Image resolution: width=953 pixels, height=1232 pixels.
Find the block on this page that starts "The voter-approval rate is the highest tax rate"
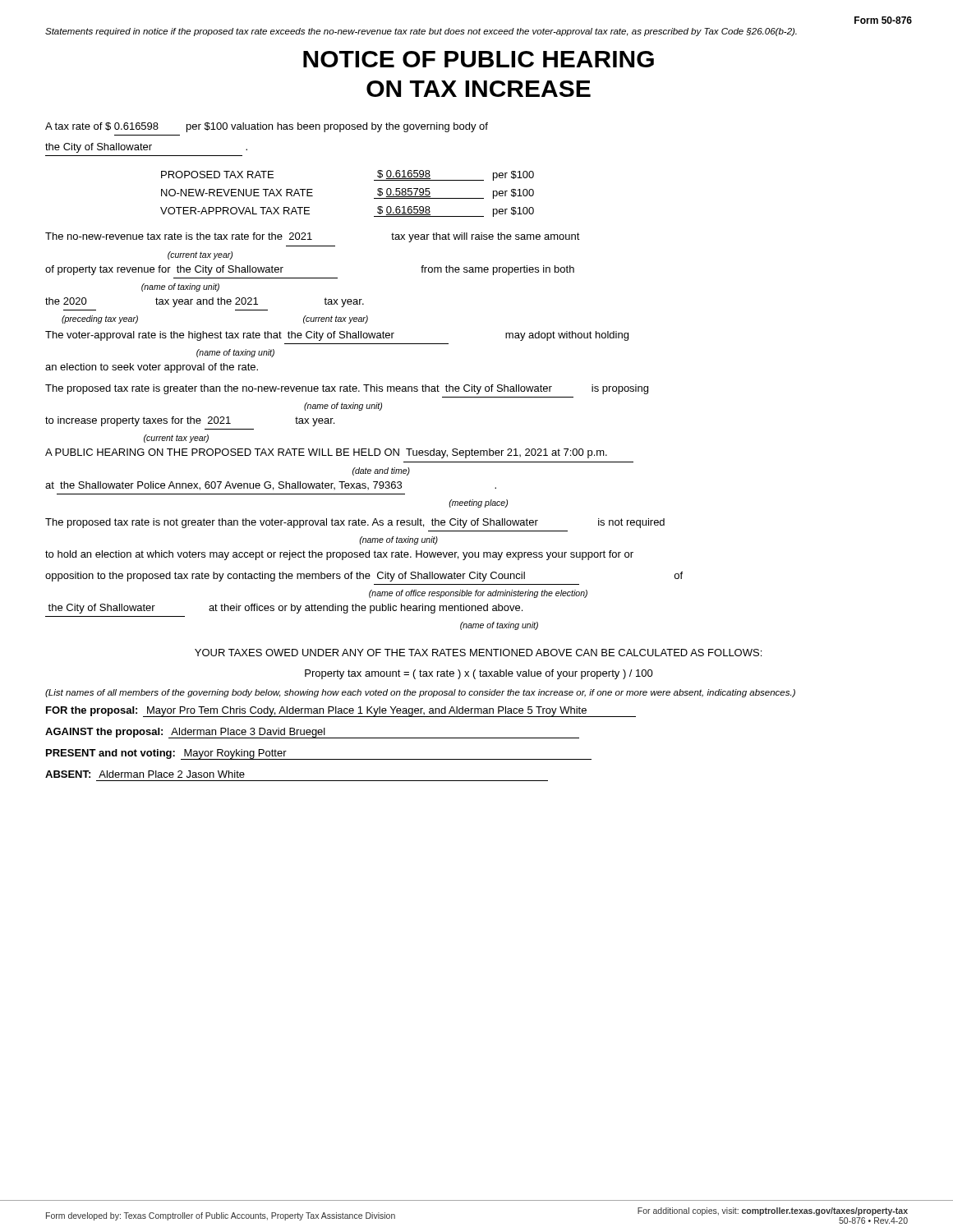[337, 335]
